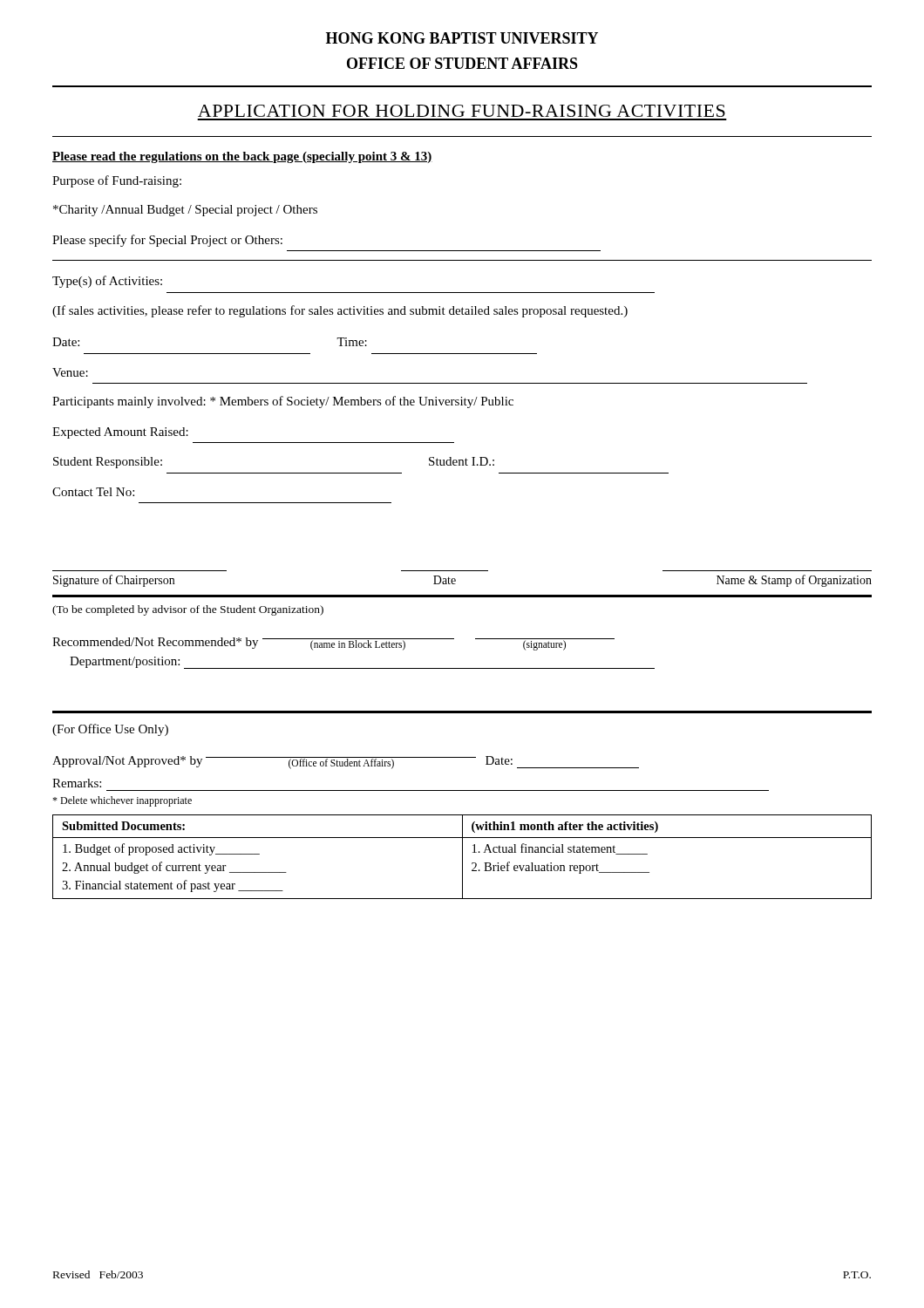
Task: Click the passage that begins "(If sales activities, please refer to regulations for"
Action: click(340, 310)
